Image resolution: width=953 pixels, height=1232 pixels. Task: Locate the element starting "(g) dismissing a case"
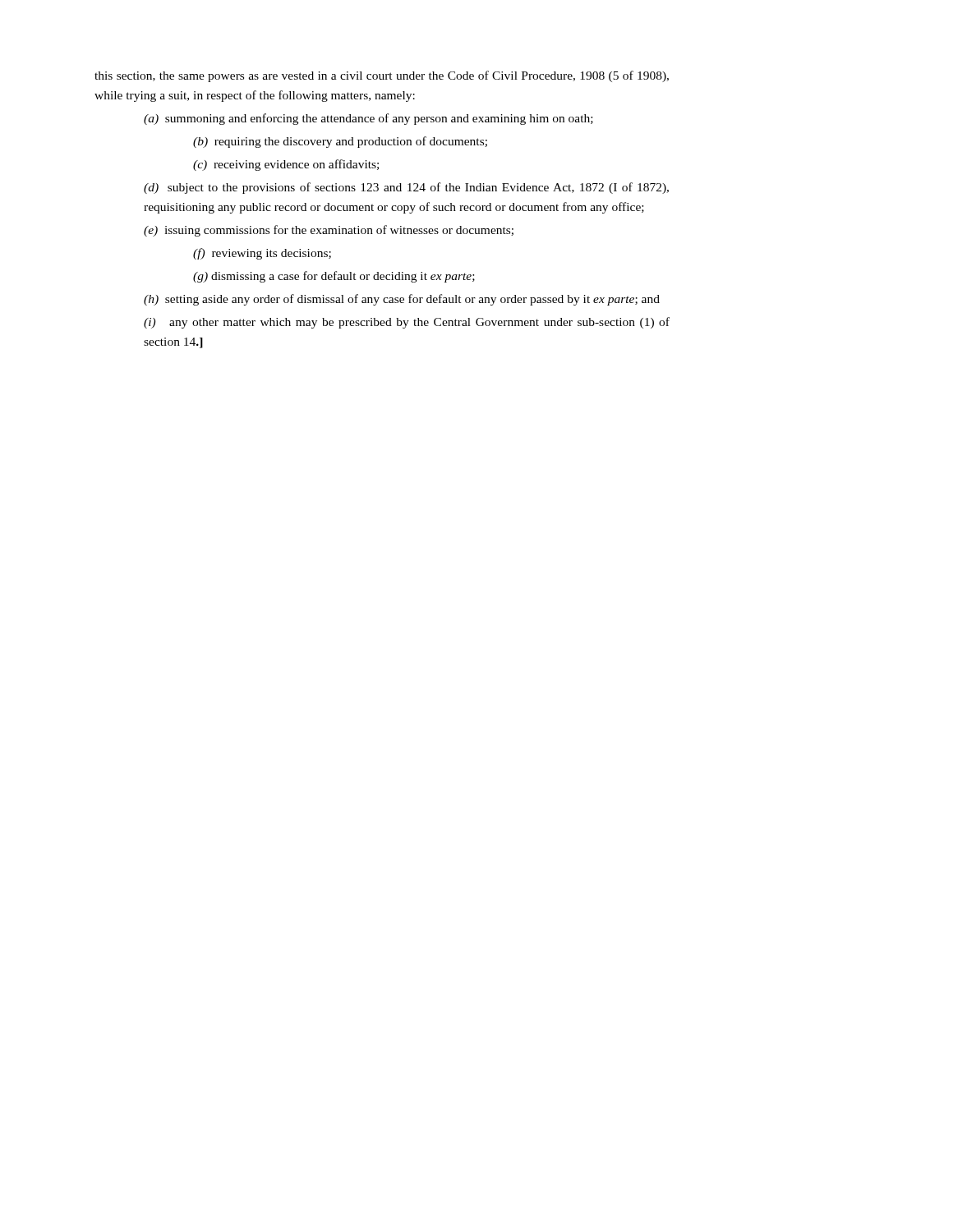coord(334,276)
